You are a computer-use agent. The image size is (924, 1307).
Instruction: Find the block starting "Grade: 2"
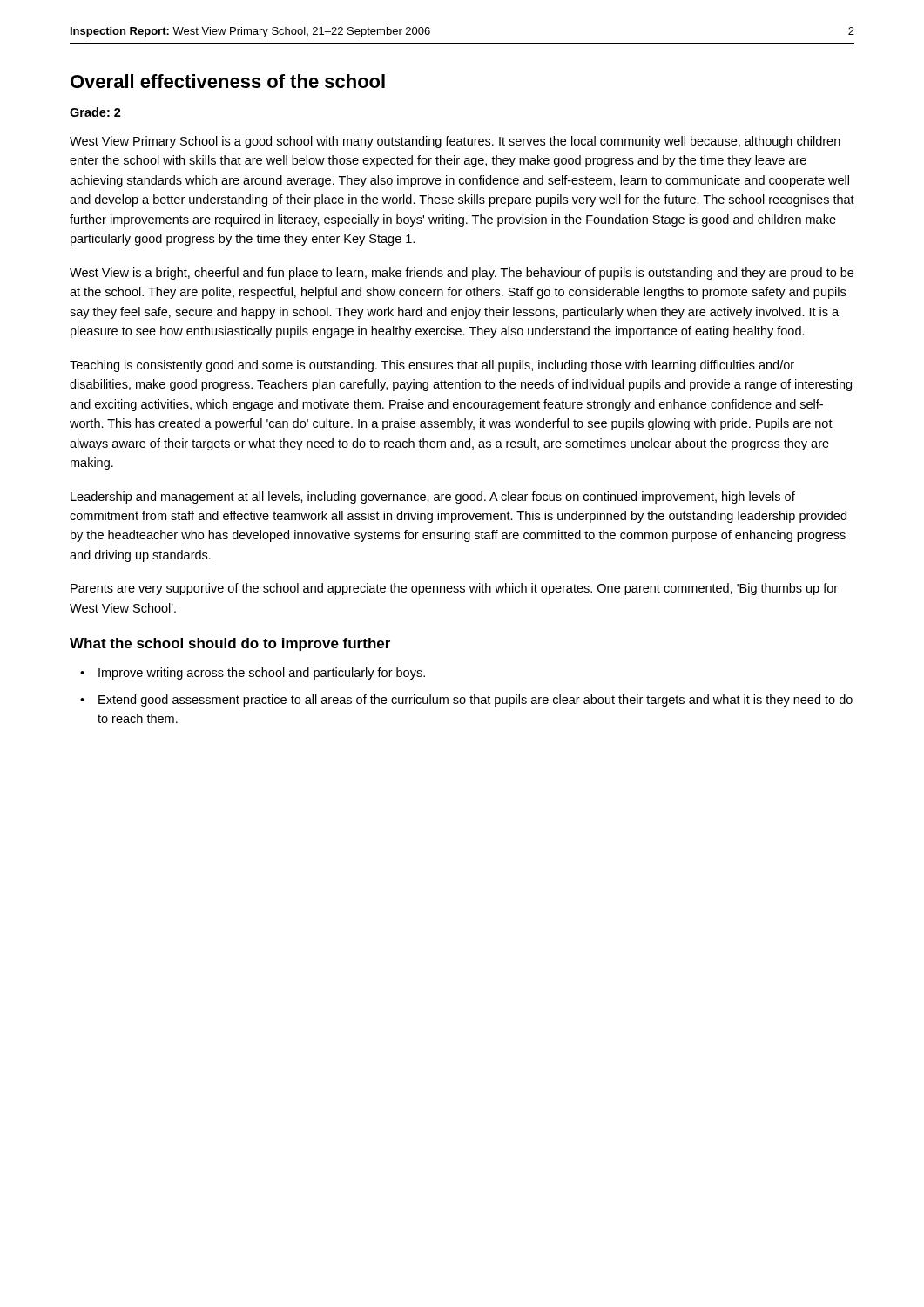pyautogui.click(x=95, y=112)
